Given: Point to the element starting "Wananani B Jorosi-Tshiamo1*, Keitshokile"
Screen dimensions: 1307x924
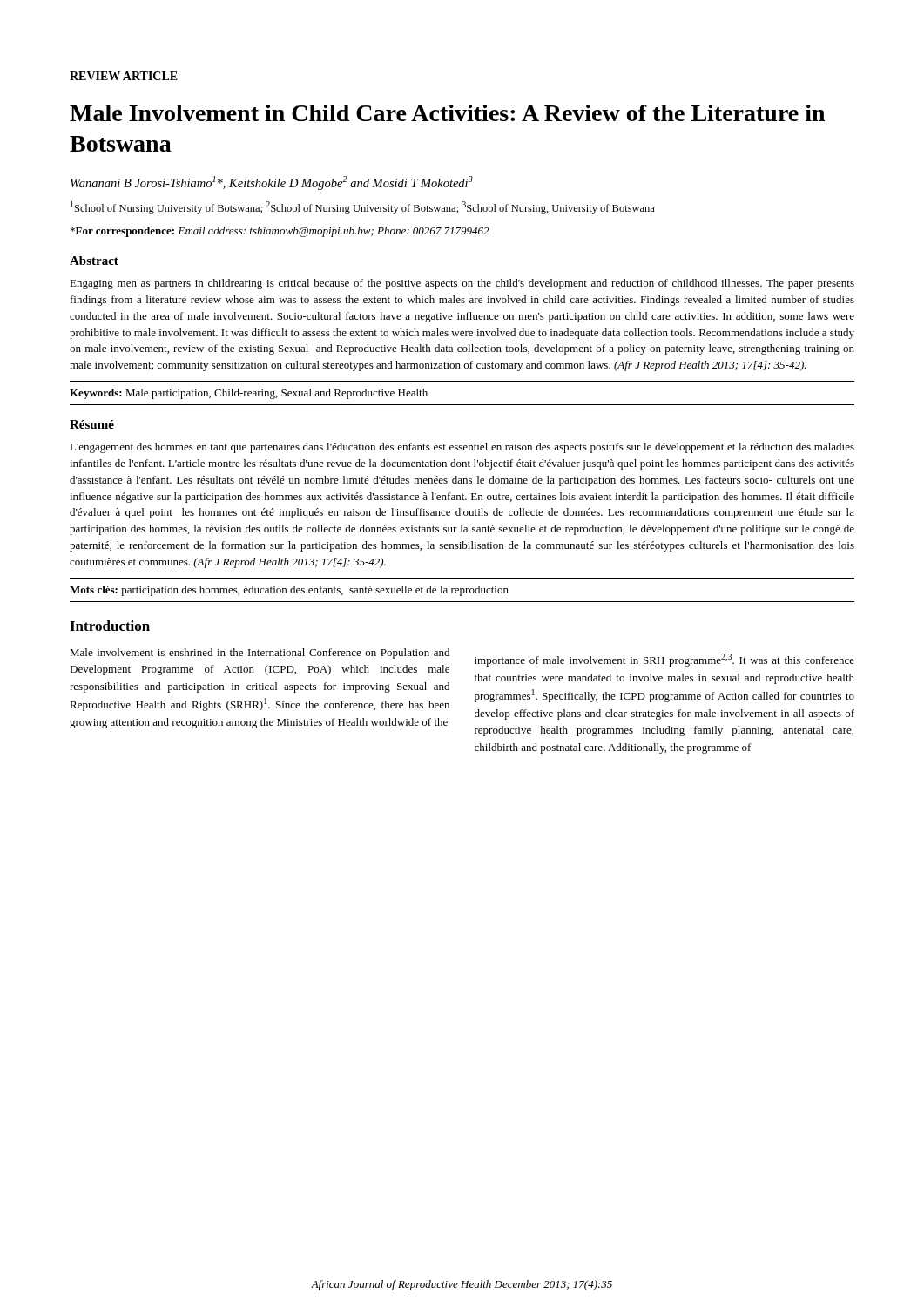Looking at the screenshot, I should click(x=271, y=182).
